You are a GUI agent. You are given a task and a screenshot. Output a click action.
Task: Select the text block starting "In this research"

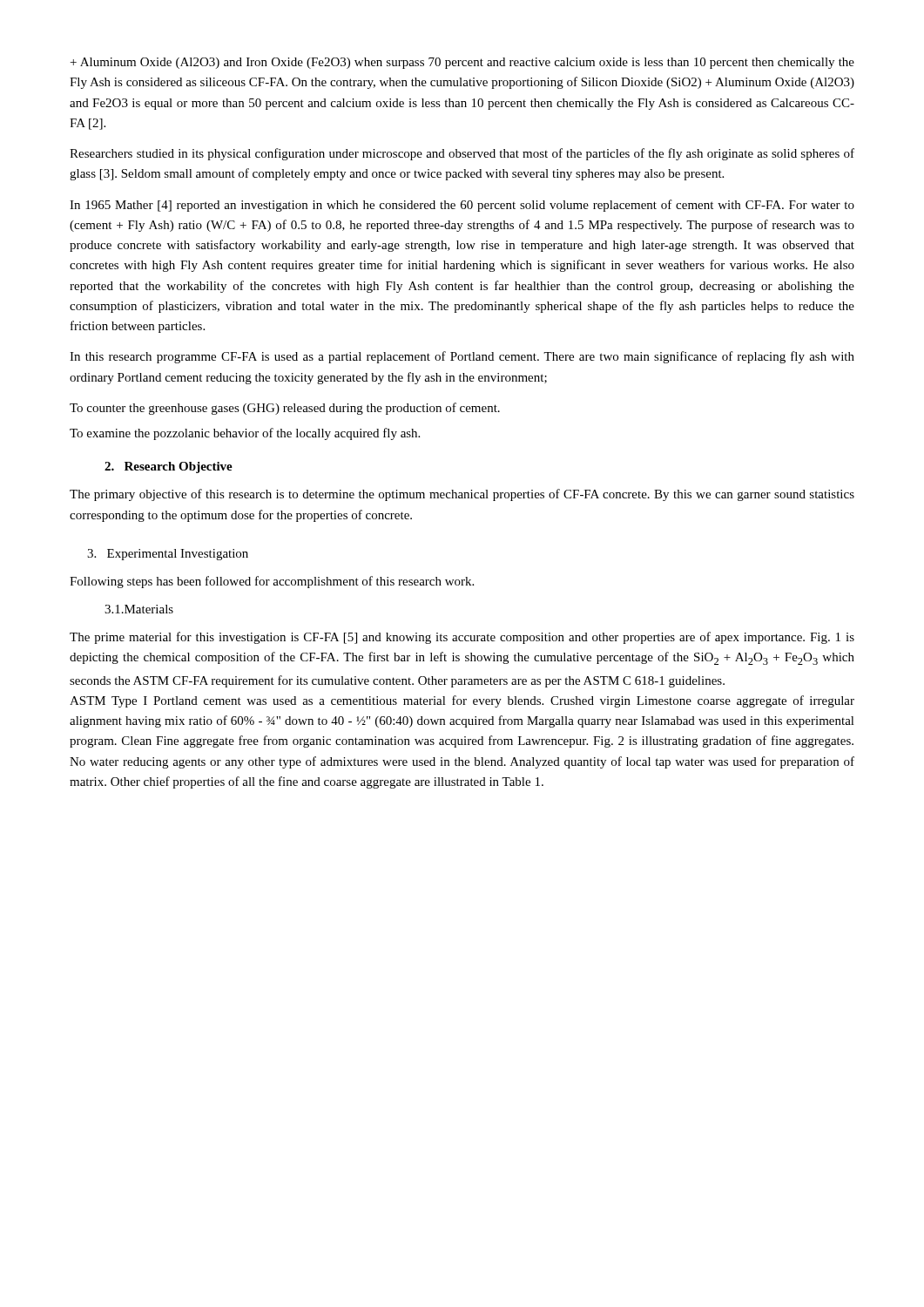(462, 367)
